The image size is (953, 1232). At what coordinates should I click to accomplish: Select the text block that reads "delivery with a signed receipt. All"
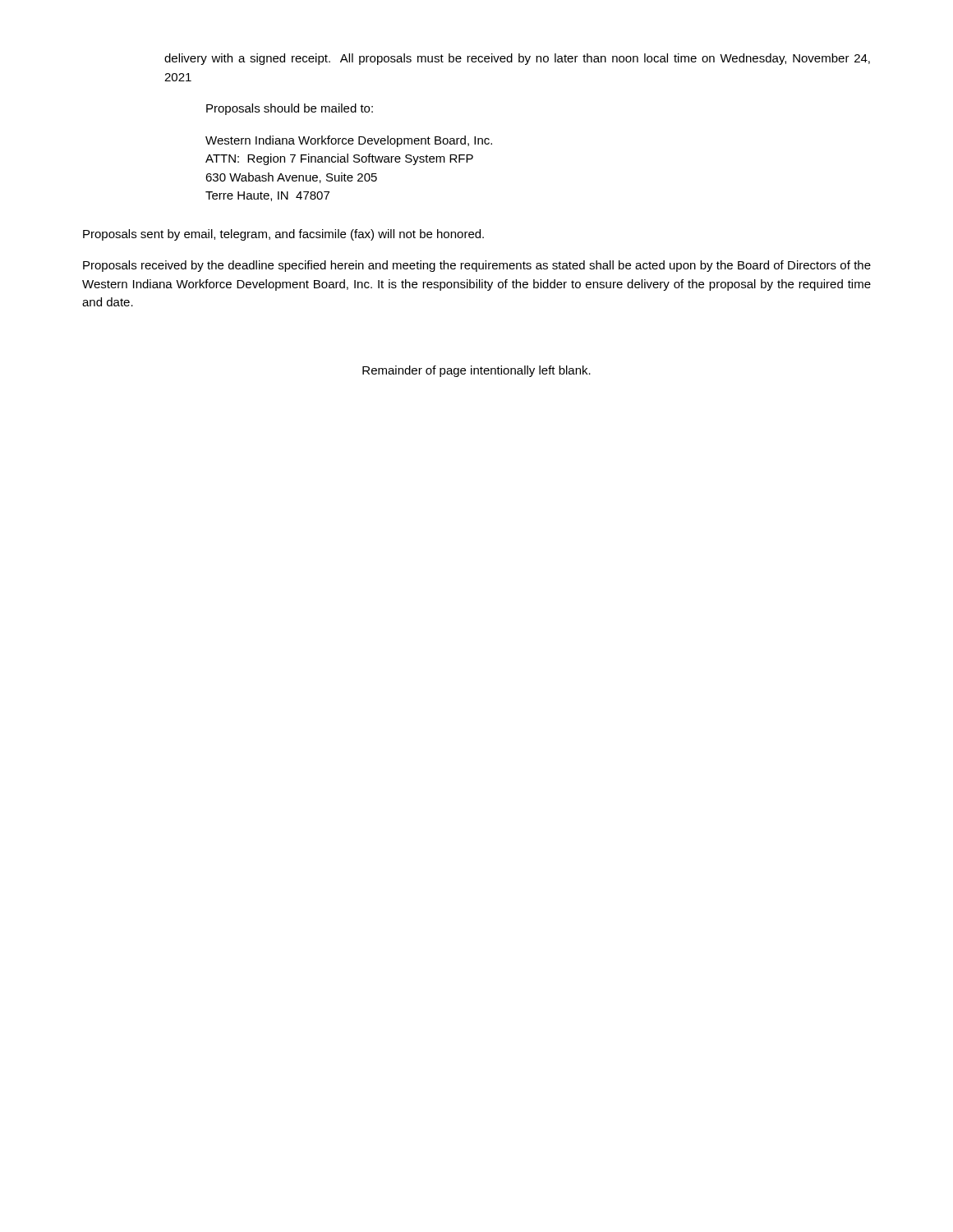[x=518, y=67]
